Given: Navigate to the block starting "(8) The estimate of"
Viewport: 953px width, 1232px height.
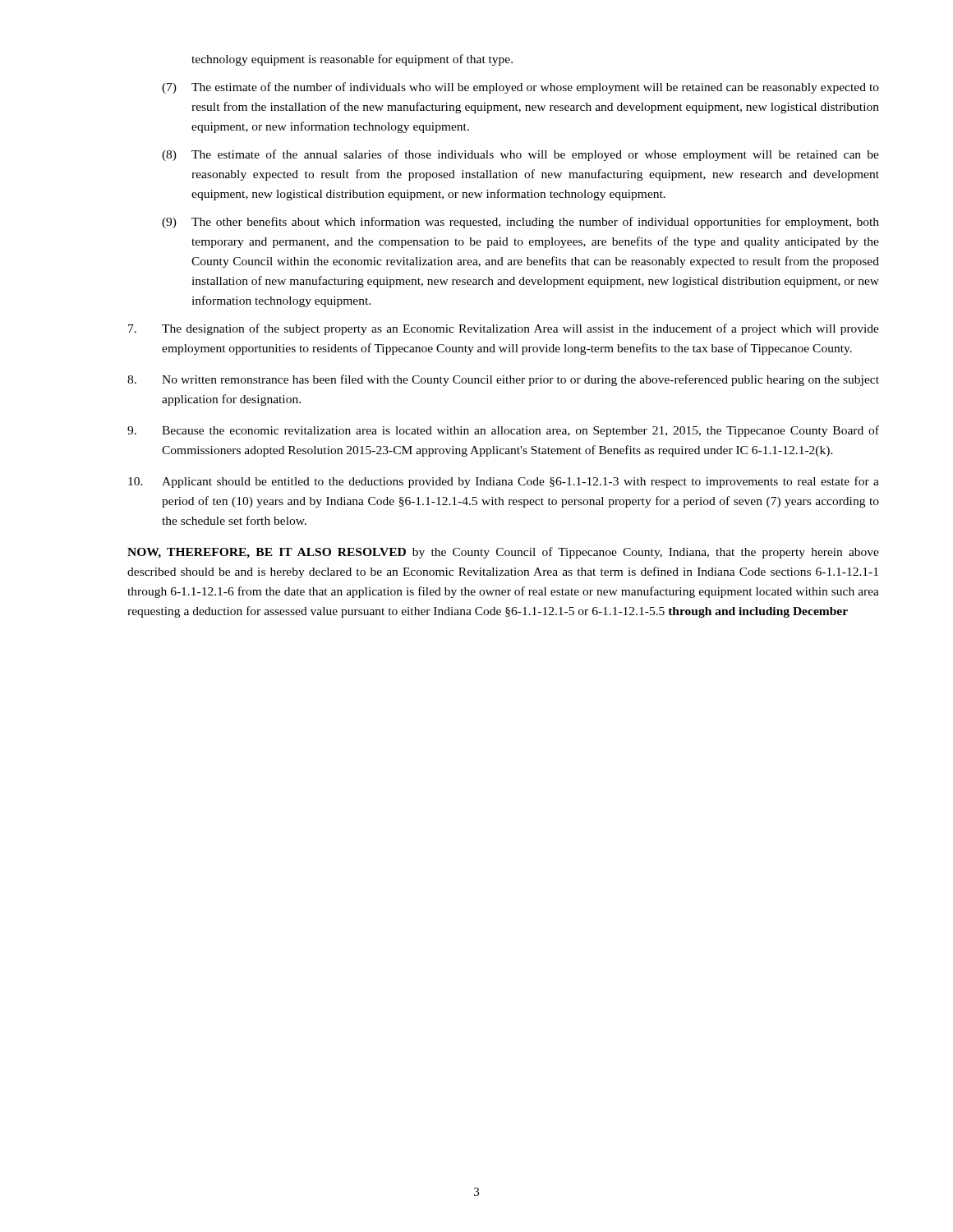Looking at the screenshot, I should 503,174.
